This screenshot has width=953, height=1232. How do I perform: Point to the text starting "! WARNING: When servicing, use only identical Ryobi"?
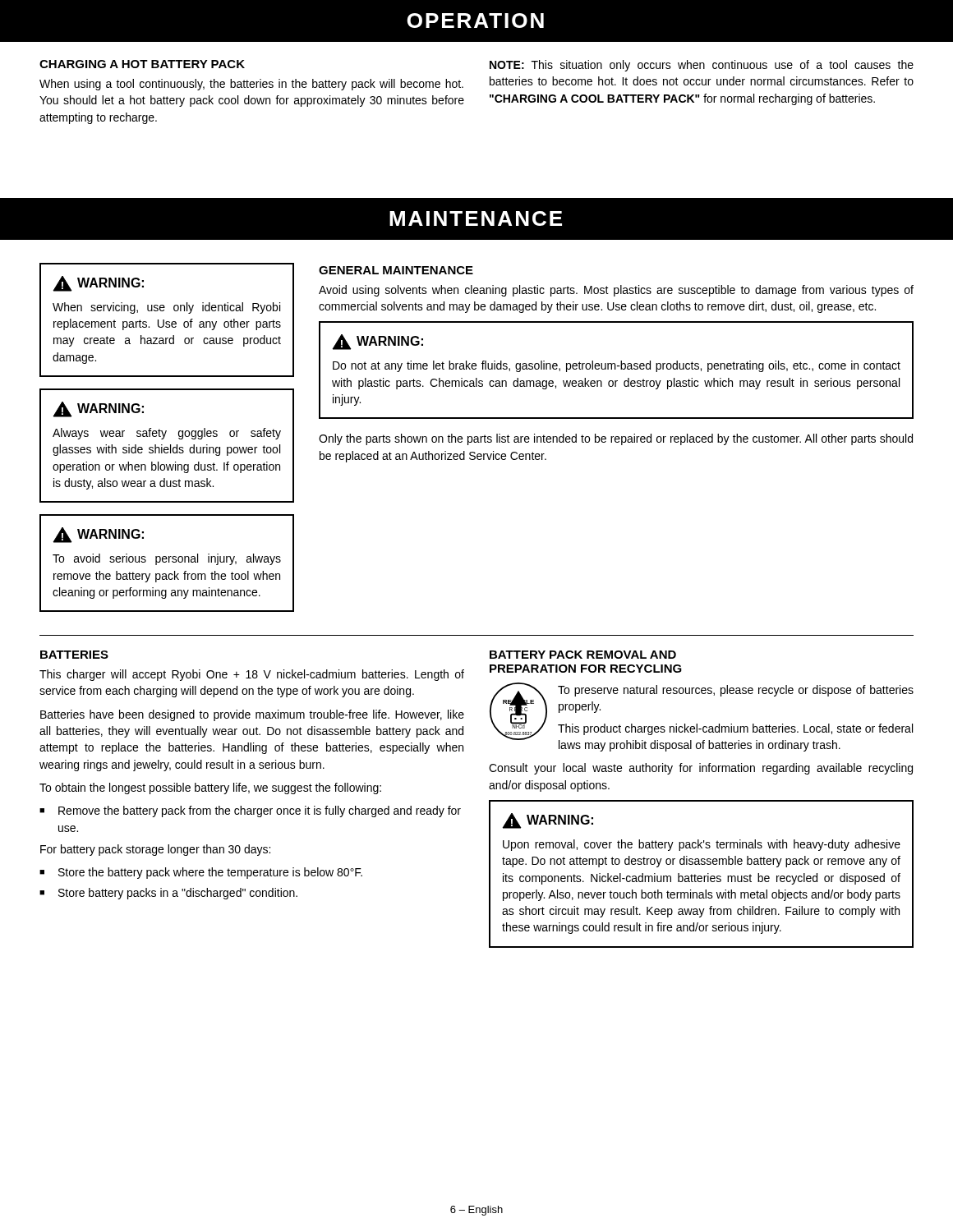pyautogui.click(x=167, y=320)
